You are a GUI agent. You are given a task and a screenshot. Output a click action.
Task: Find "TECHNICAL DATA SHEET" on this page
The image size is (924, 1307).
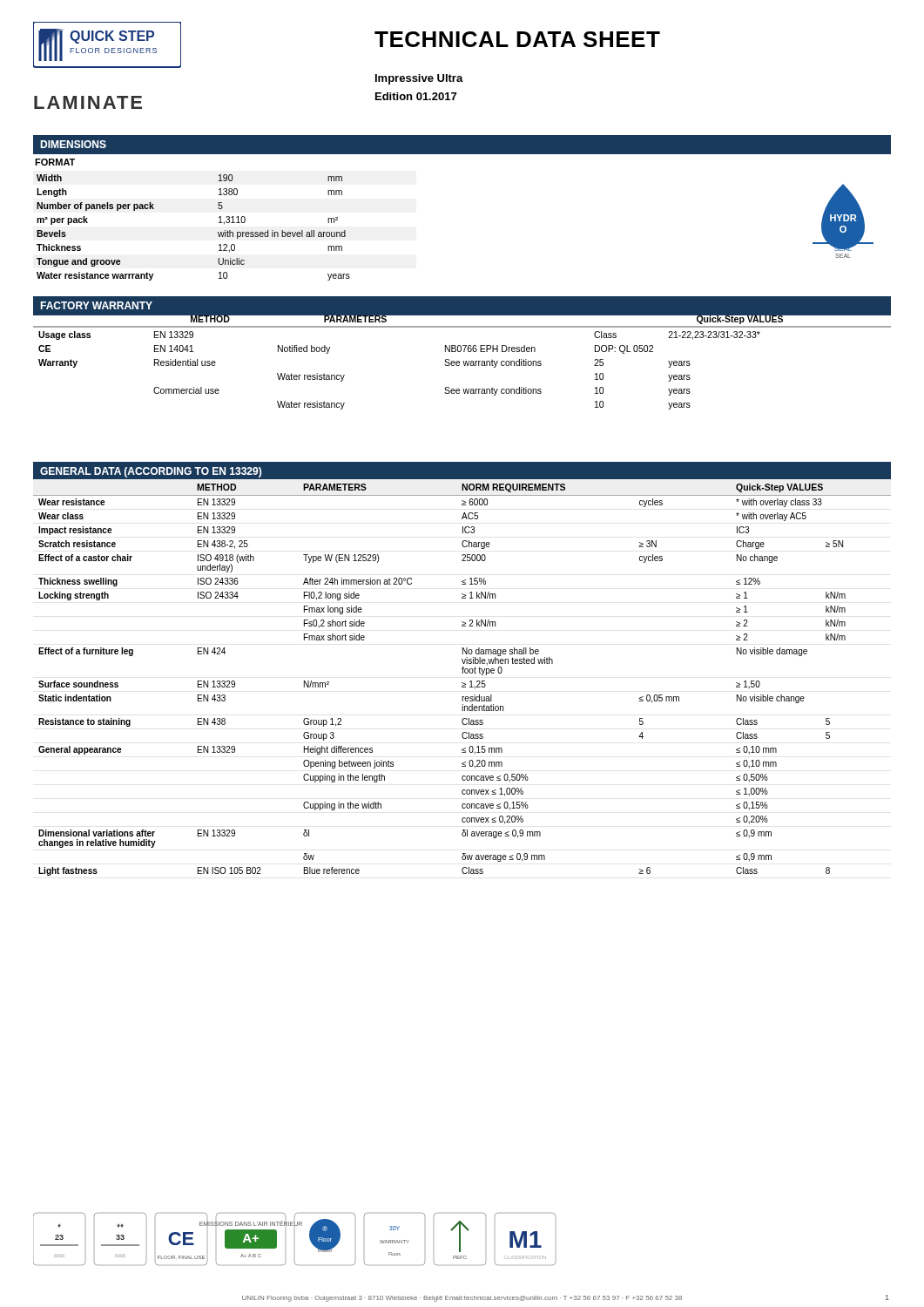[x=632, y=40]
